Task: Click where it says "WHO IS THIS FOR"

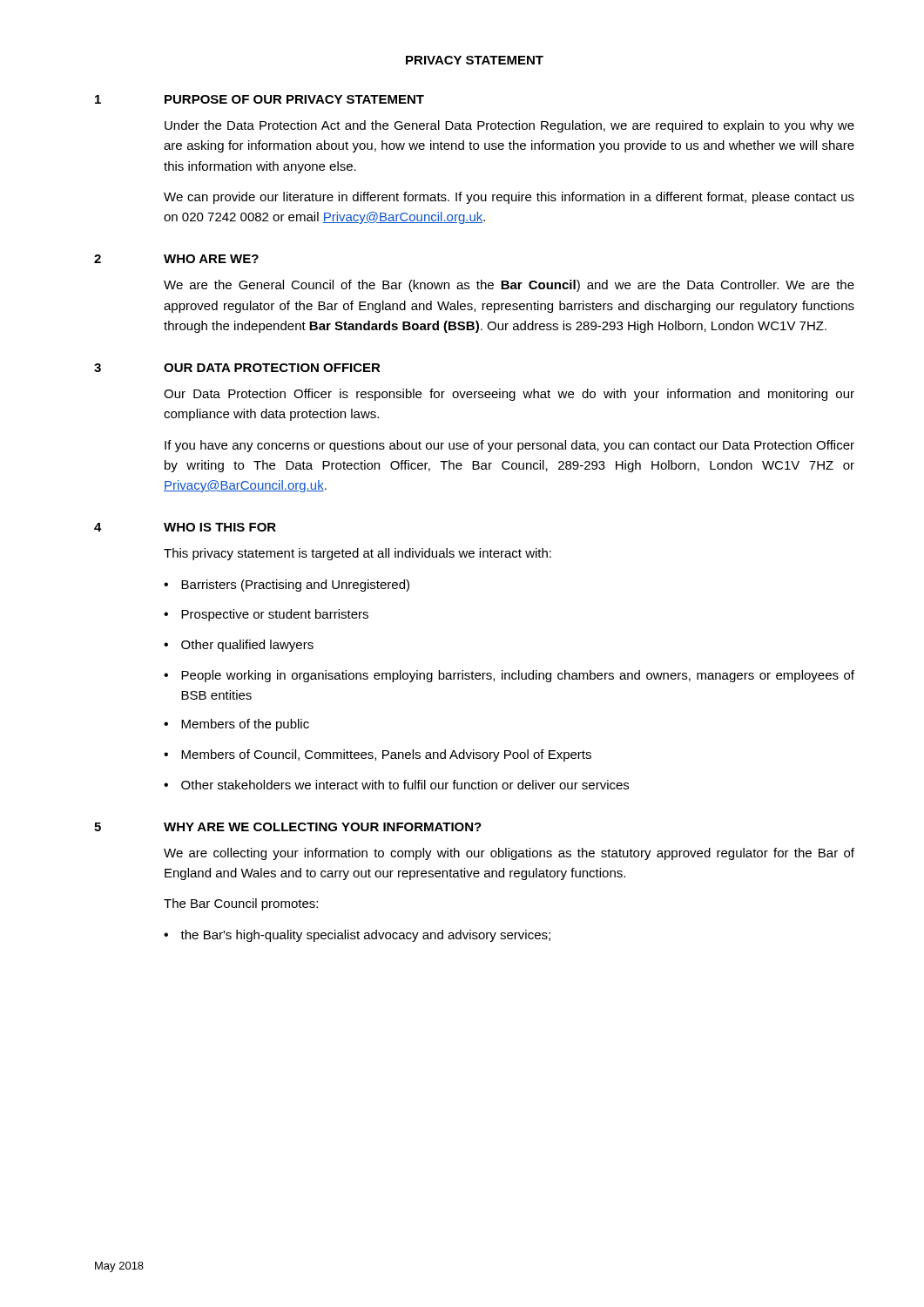Action: 220,527
